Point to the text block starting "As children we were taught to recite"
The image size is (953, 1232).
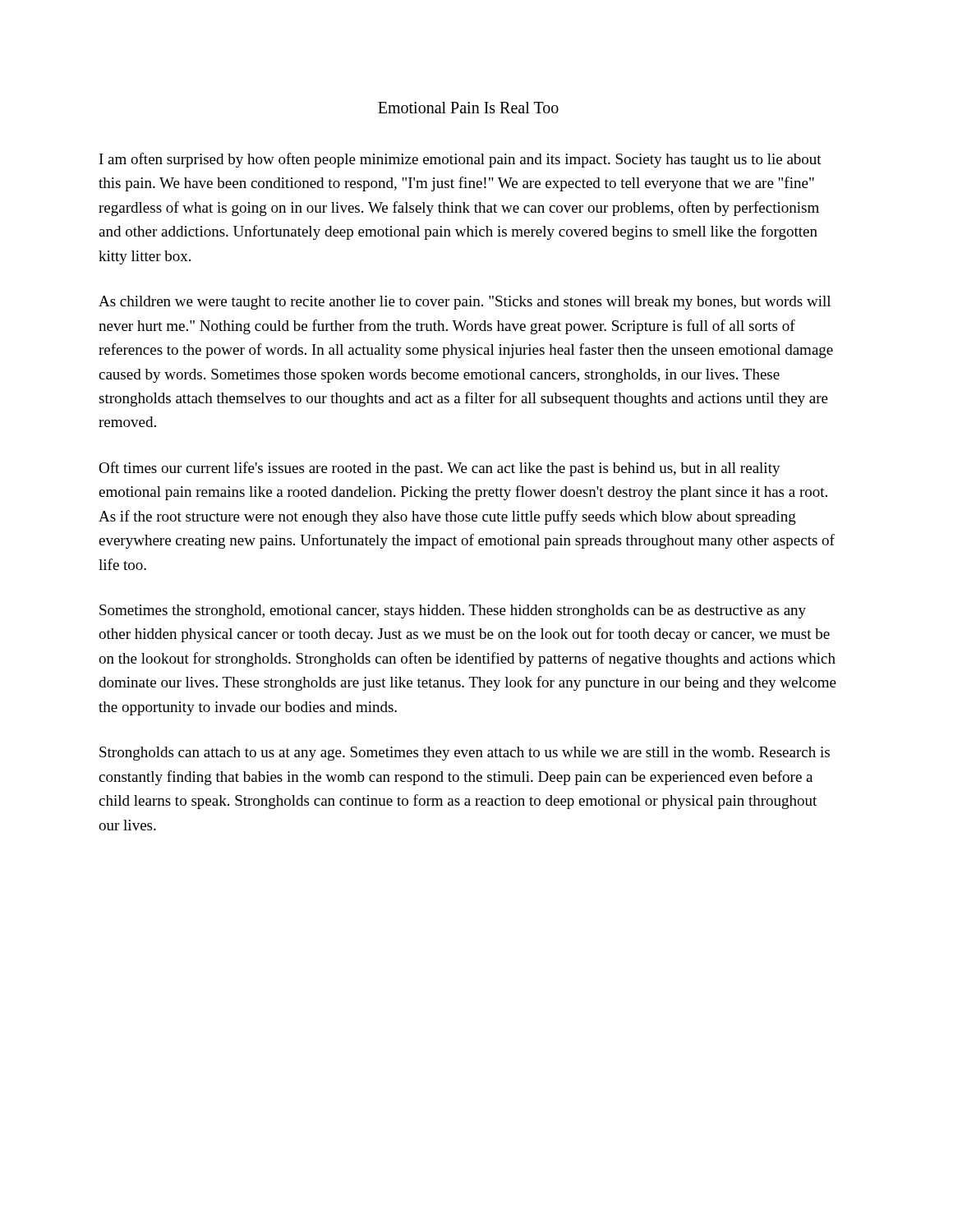point(466,362)
